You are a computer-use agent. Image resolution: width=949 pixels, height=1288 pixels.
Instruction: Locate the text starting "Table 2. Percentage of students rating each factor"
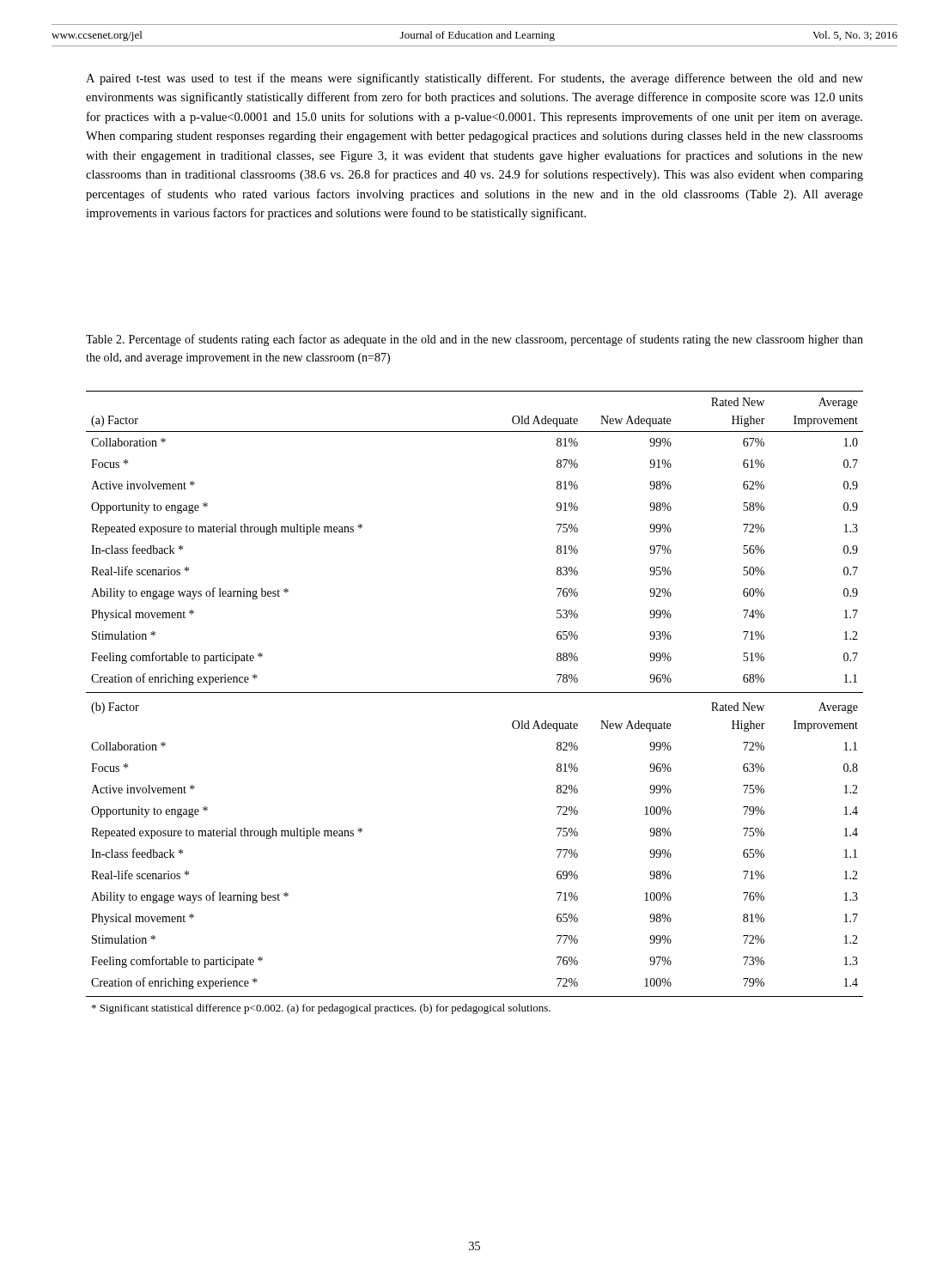click(474, 349)
